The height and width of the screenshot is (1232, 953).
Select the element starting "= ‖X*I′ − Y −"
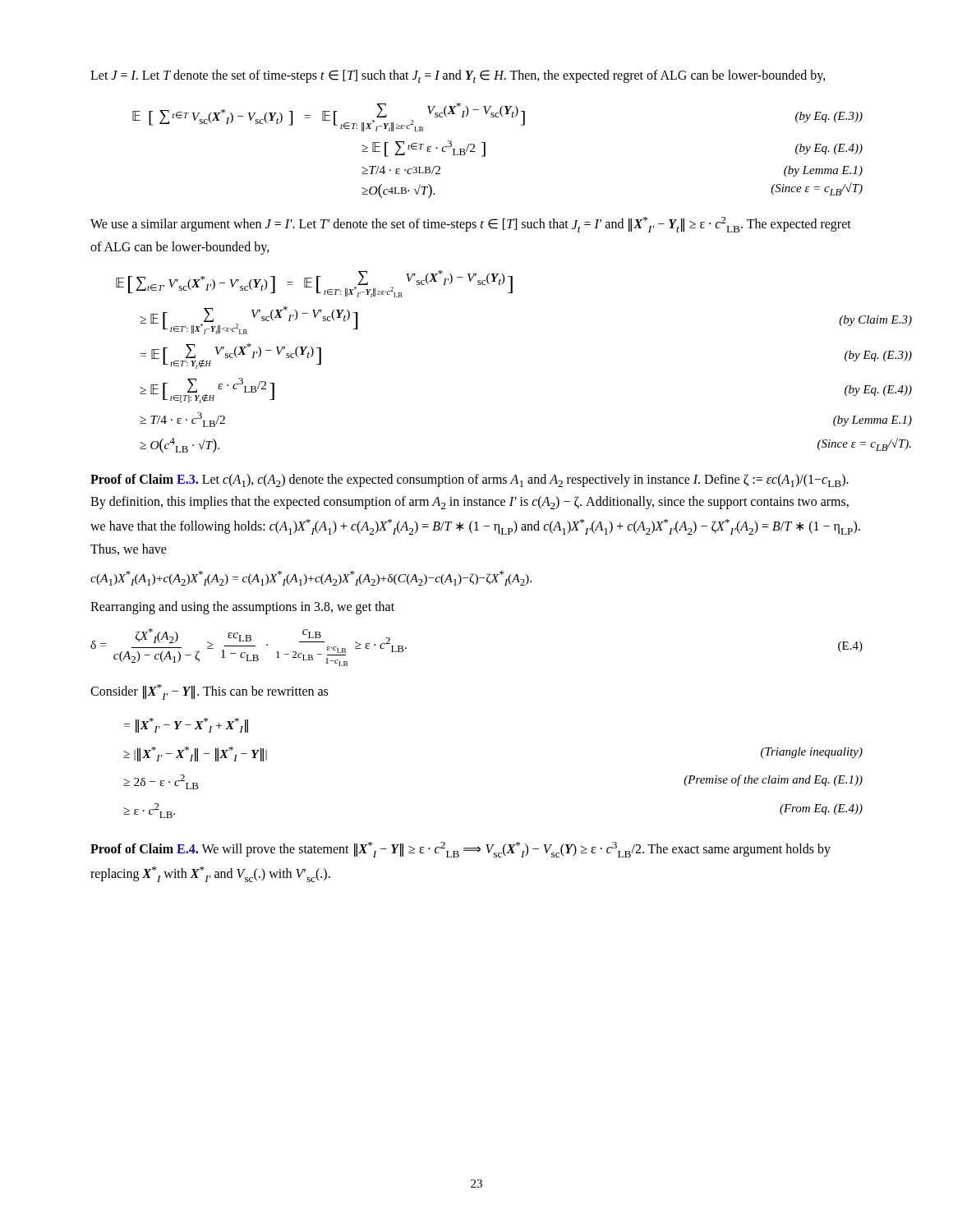[x=186, y=725]
